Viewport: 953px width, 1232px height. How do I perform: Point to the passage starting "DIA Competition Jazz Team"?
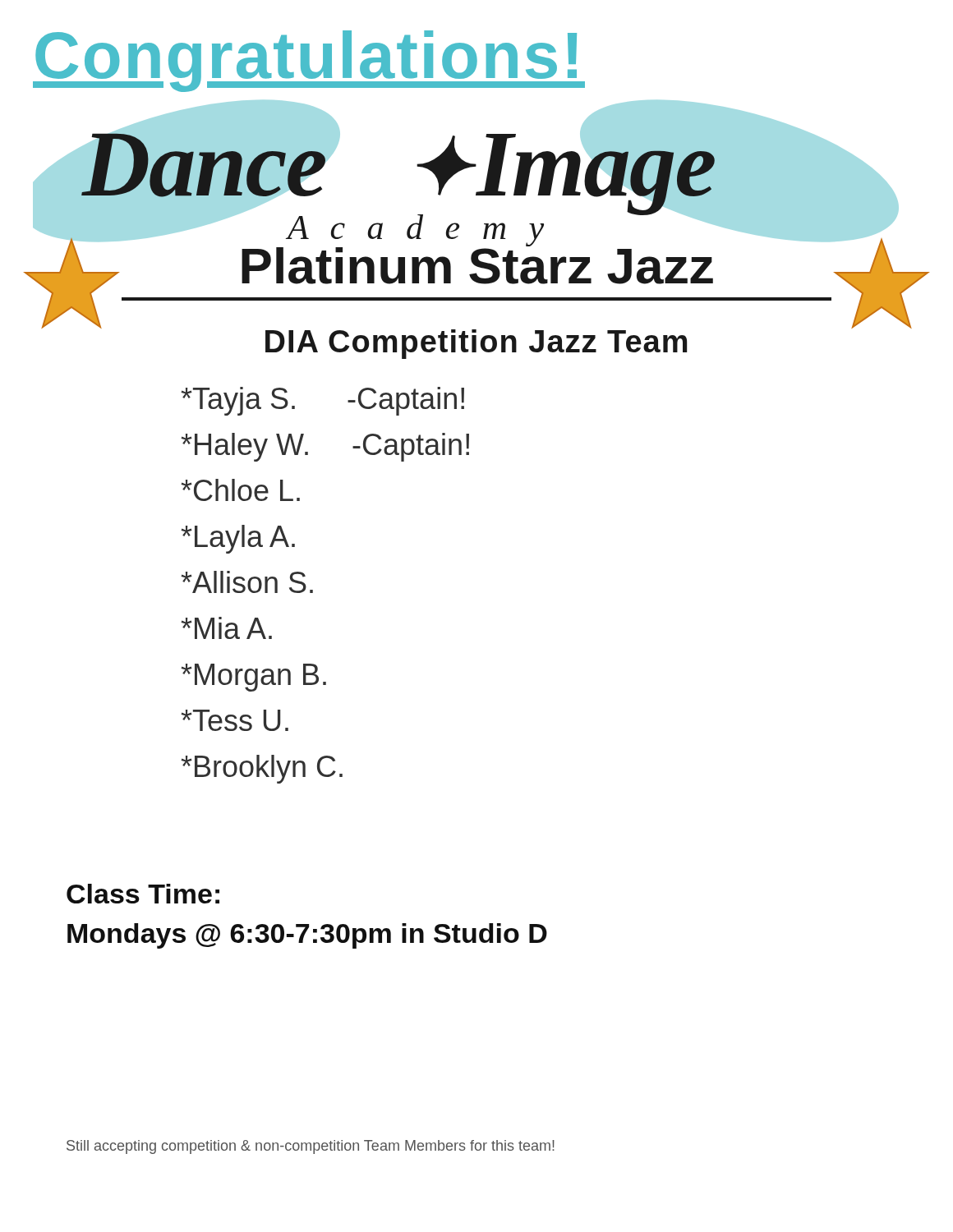476,342
